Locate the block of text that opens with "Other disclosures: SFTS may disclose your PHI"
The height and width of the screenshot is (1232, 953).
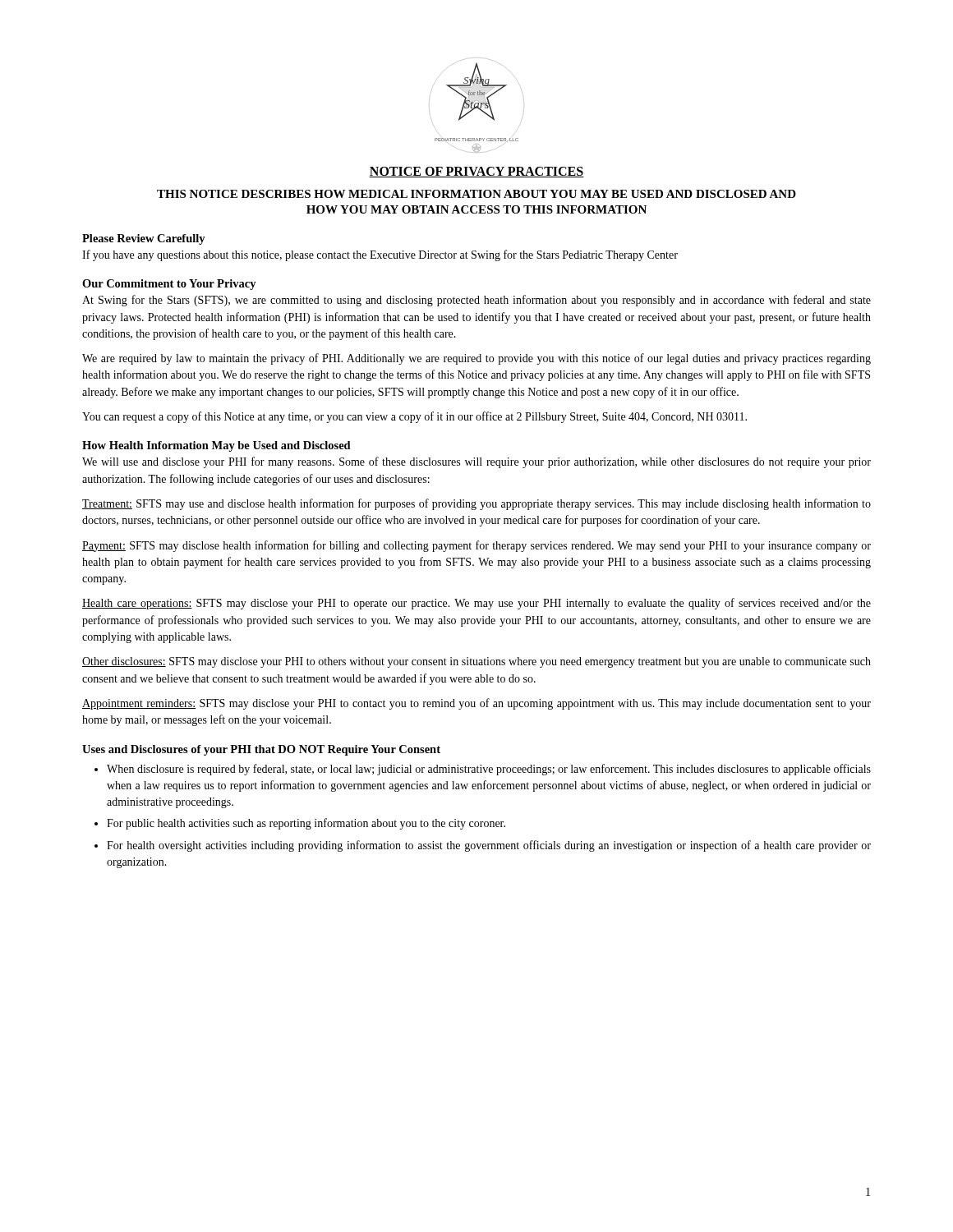(476, 670)
